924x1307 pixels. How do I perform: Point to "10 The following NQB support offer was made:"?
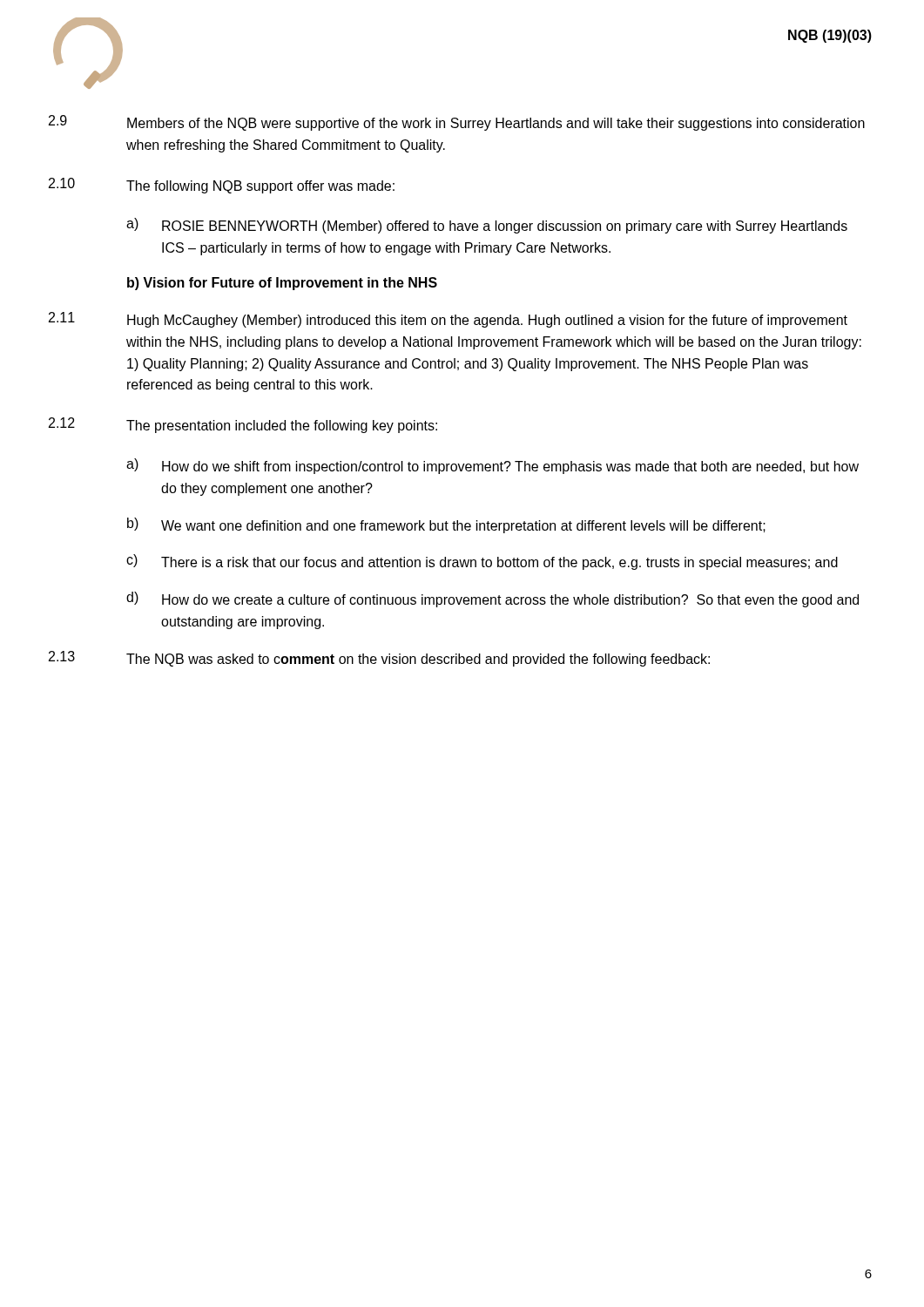(x=222, y=186)
